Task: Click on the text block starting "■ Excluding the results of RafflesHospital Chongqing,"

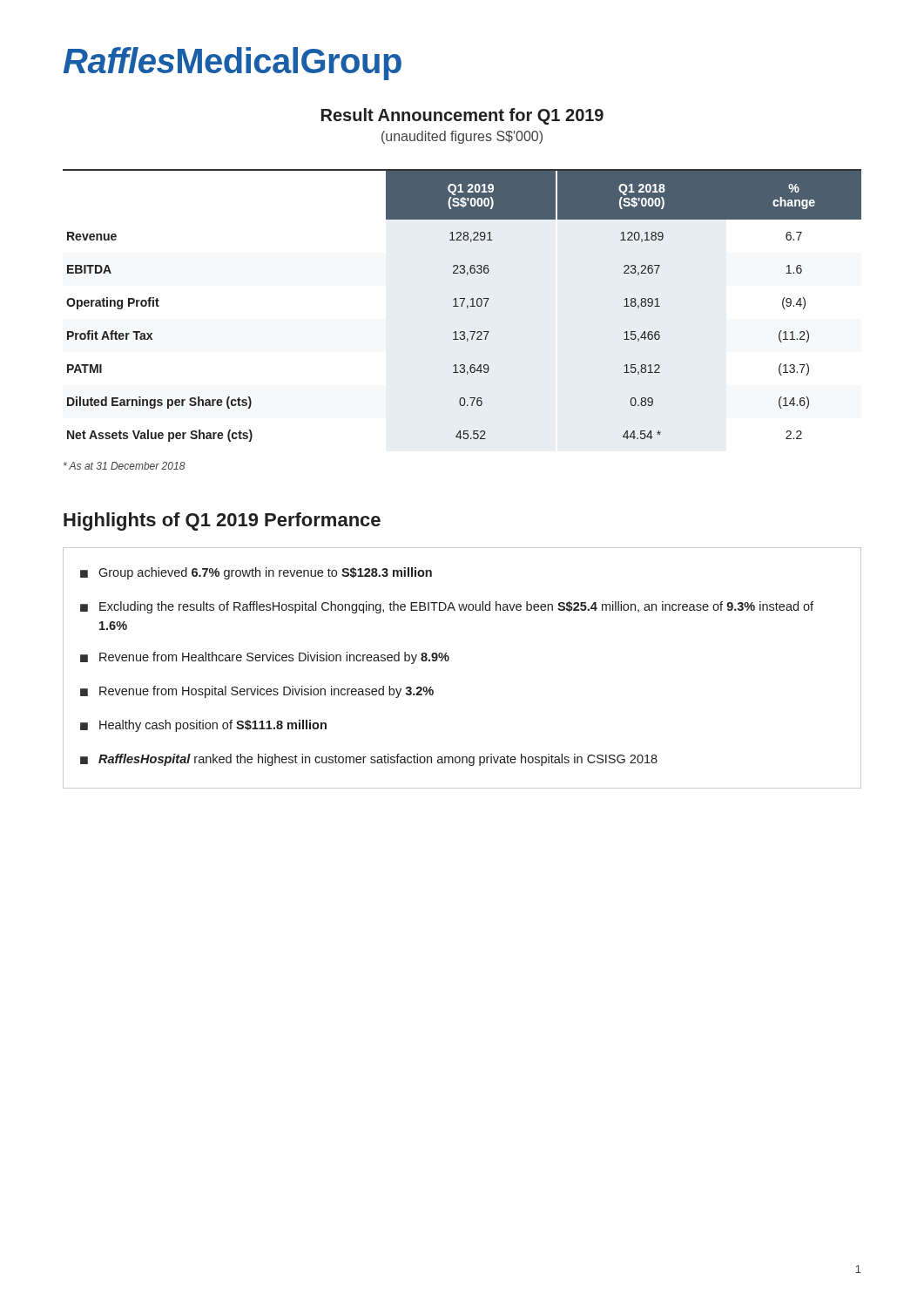Action: point(458,617)
